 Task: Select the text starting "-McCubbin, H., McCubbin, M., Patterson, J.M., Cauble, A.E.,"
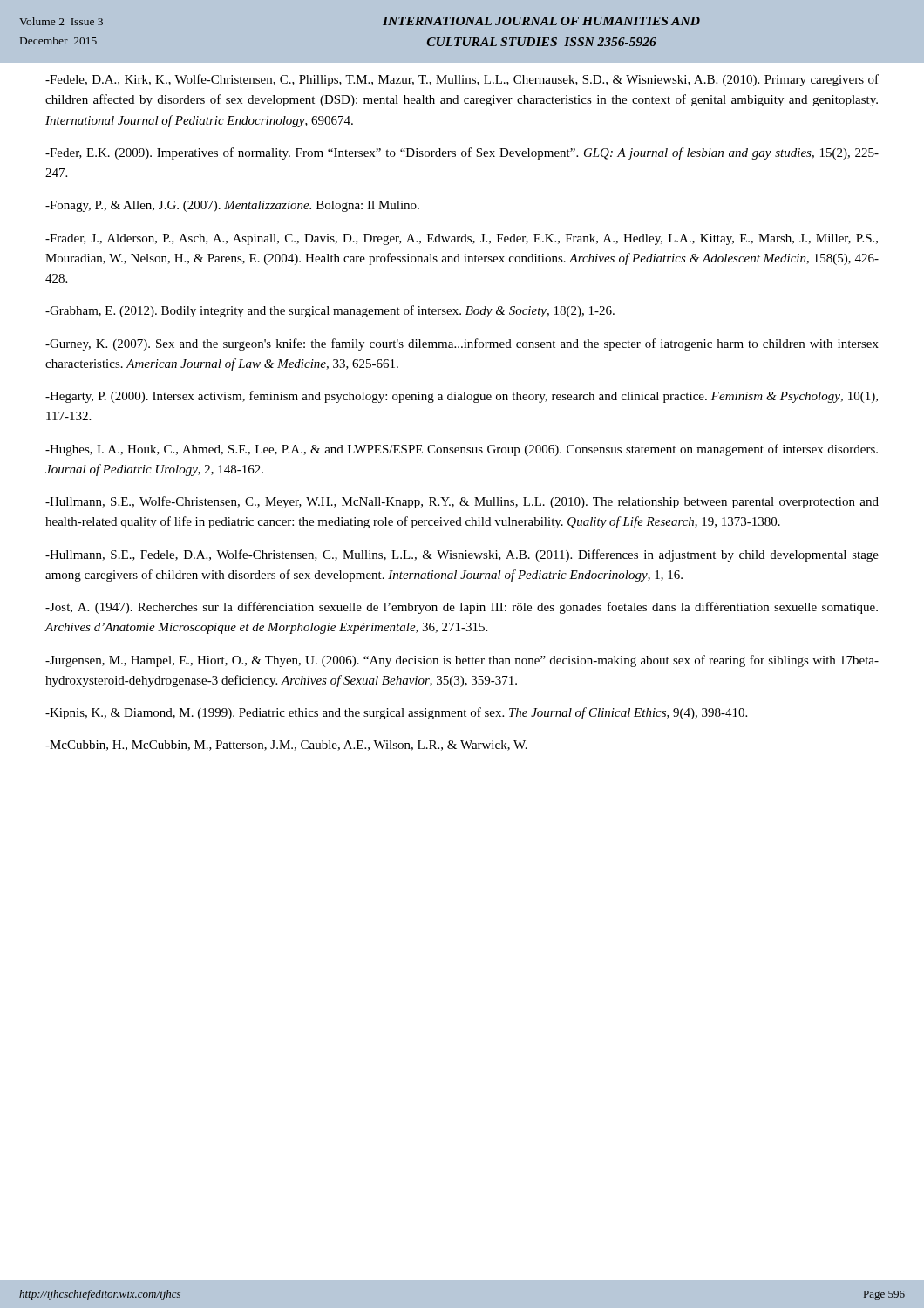pos(287,745)
